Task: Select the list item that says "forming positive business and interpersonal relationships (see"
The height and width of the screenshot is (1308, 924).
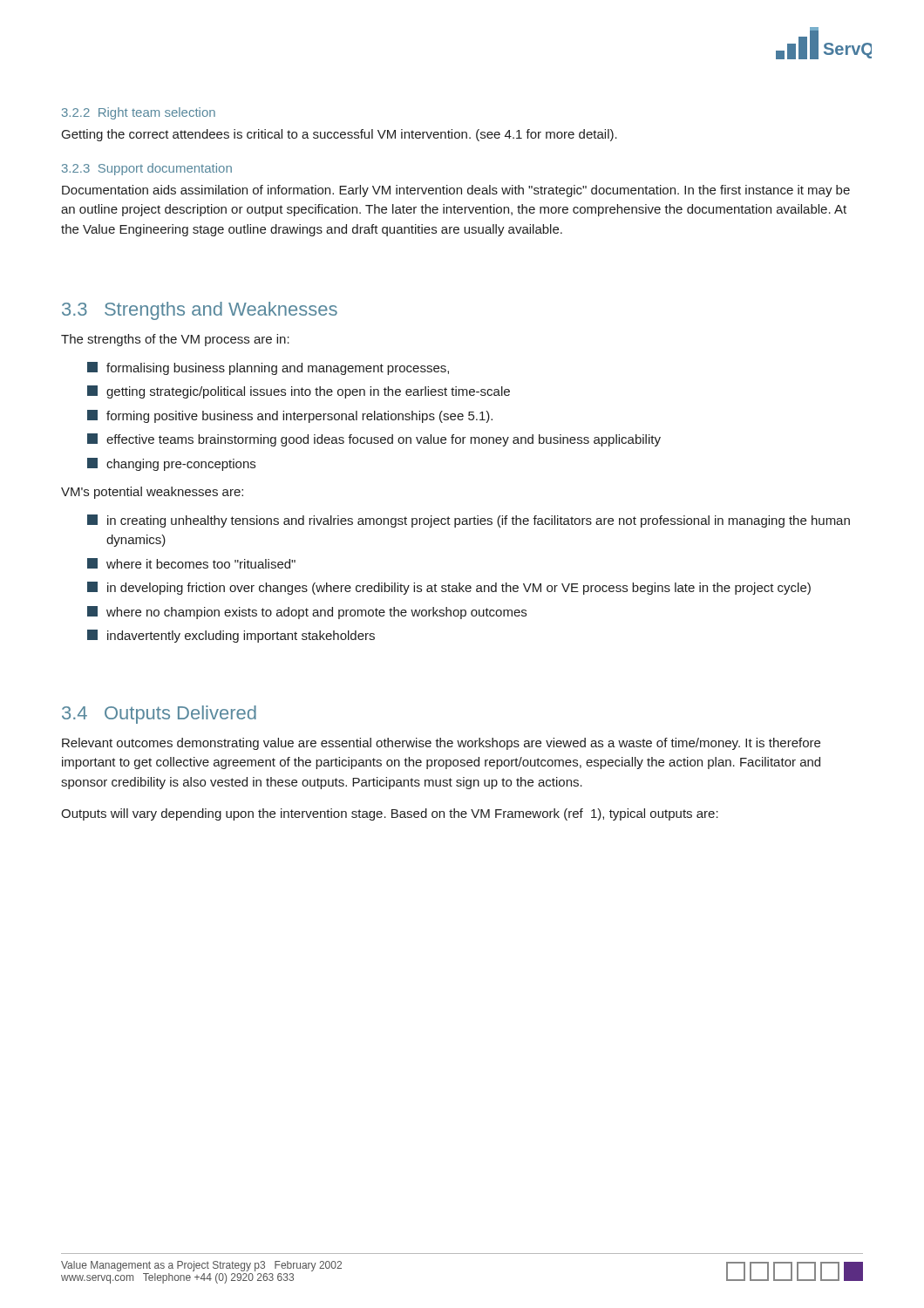Action: [x=475, y=416]
